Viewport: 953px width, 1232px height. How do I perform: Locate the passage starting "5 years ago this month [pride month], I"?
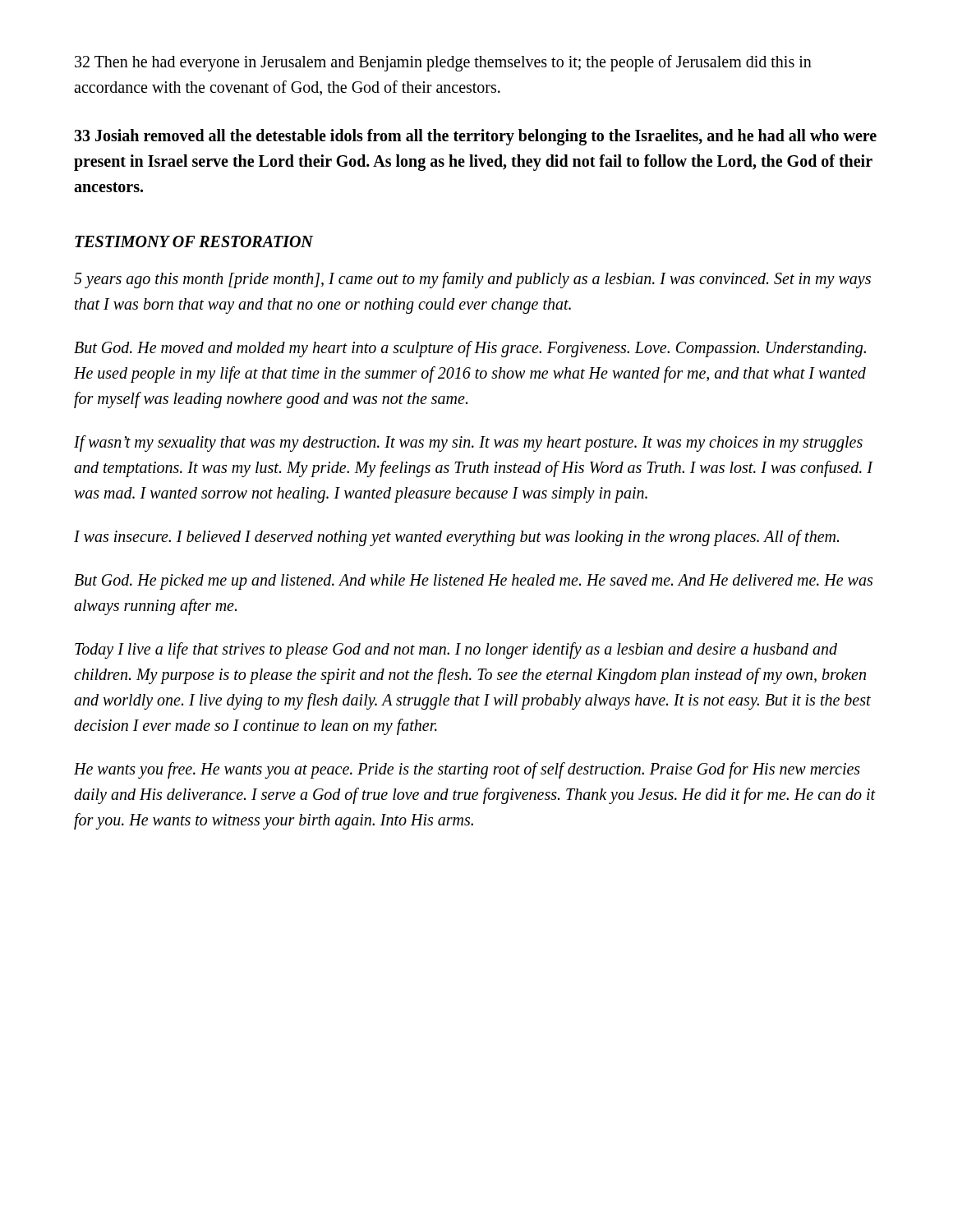point(473,291)
